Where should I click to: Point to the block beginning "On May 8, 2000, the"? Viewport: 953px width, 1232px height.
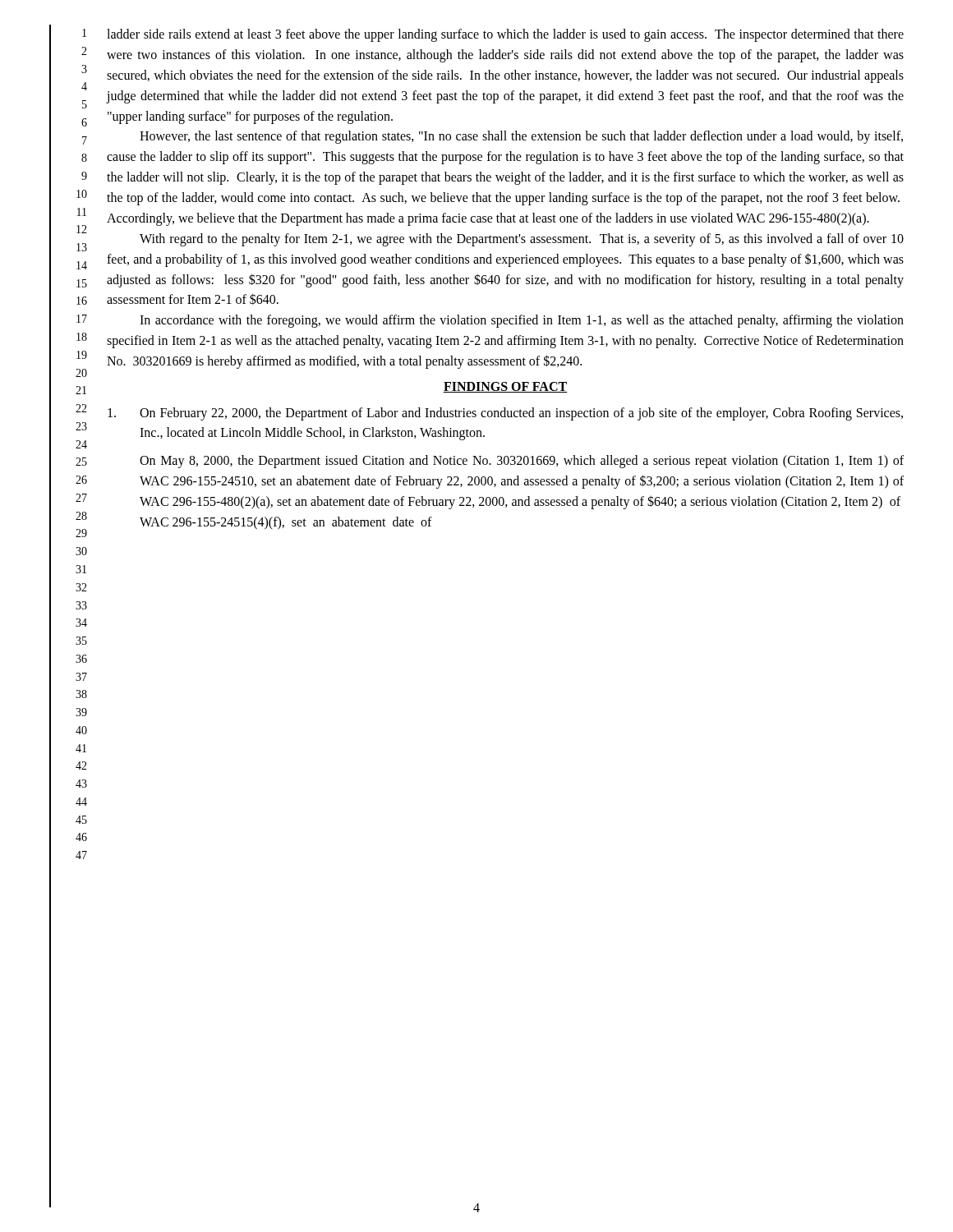click(522, 491)
